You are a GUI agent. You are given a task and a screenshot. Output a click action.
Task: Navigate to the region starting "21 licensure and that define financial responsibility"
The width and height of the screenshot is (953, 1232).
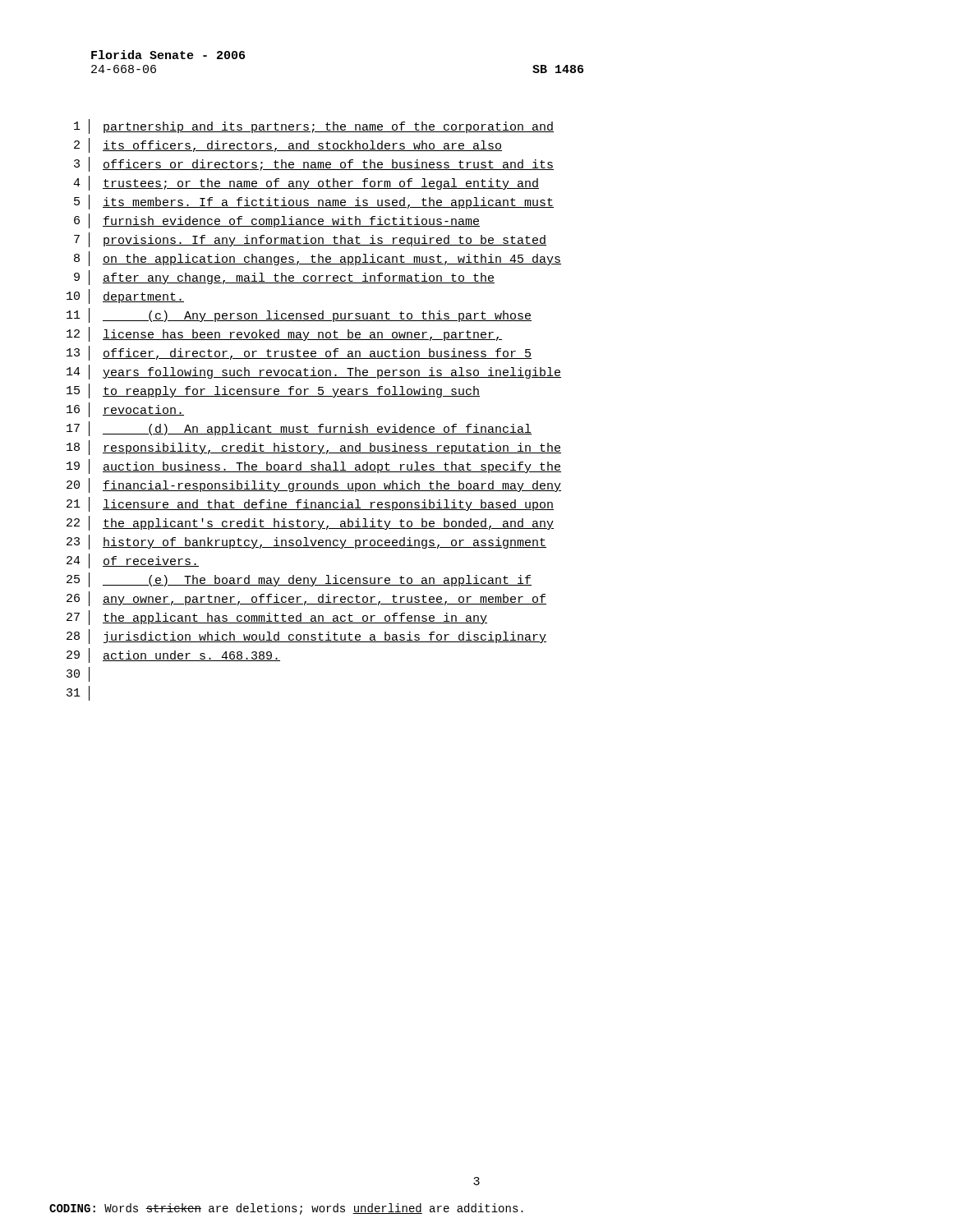coord(476,506)
